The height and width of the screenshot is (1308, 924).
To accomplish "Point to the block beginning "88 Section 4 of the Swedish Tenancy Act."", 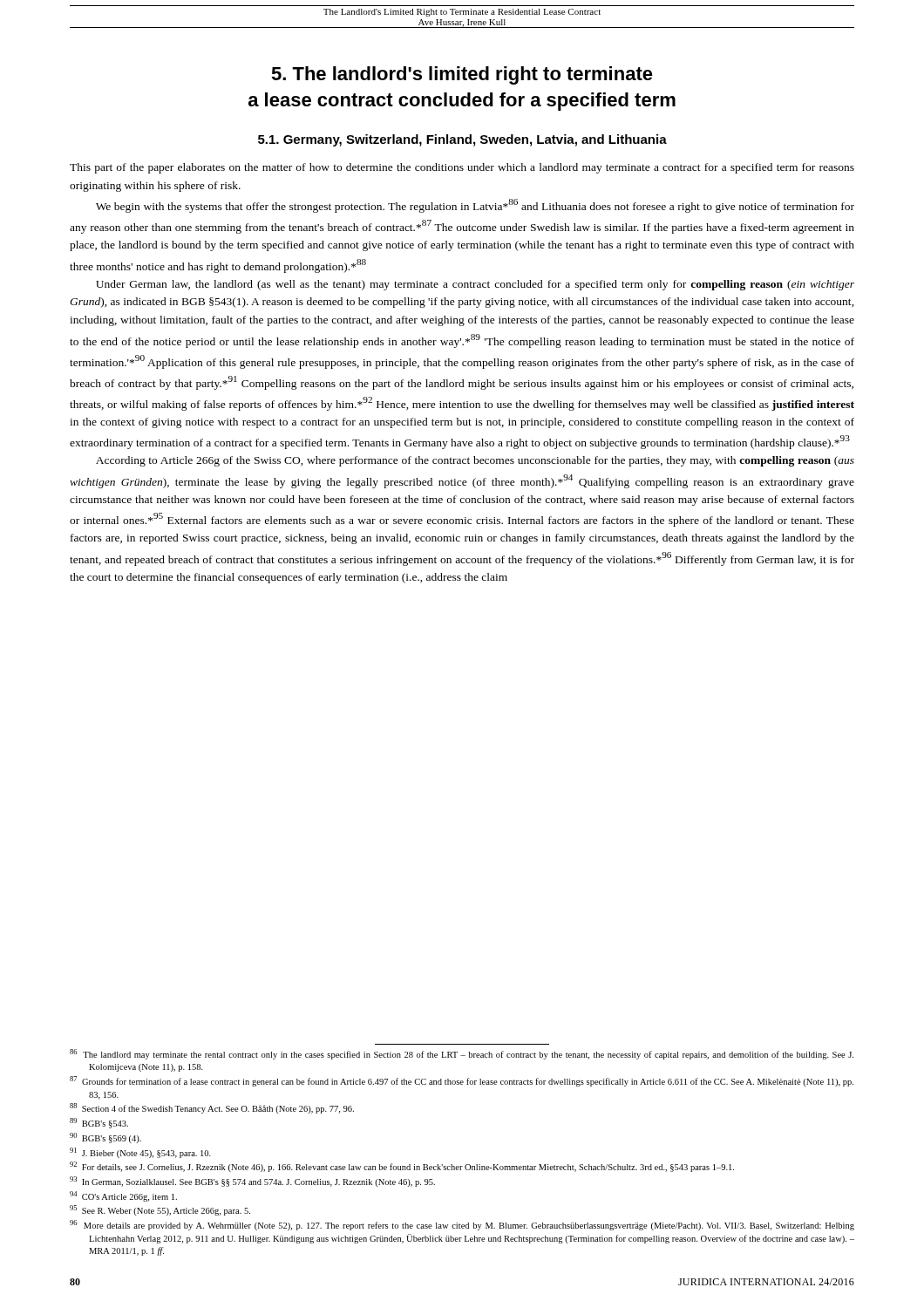I will 212,1109.
